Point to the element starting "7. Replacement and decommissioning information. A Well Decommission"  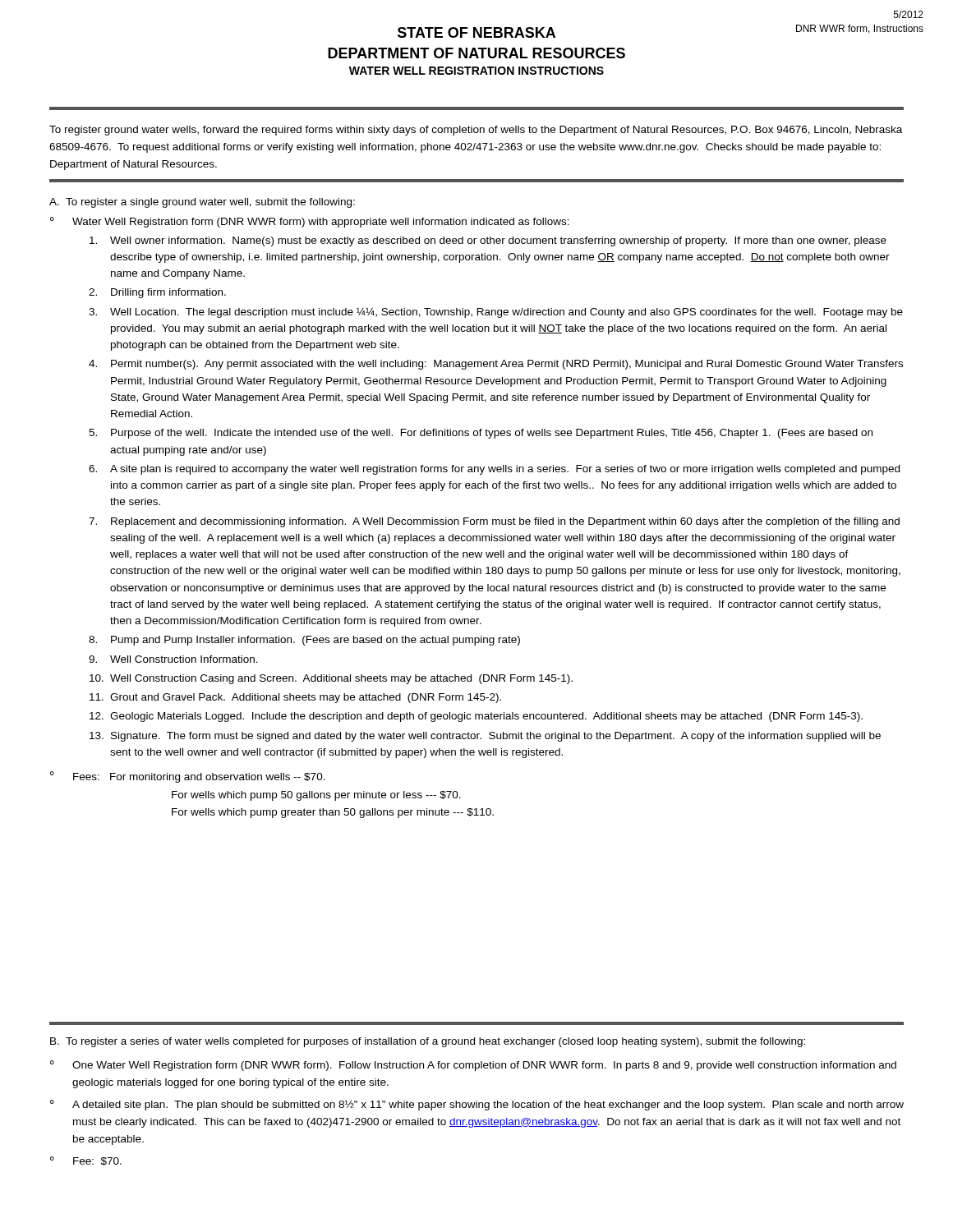[496, 571]
